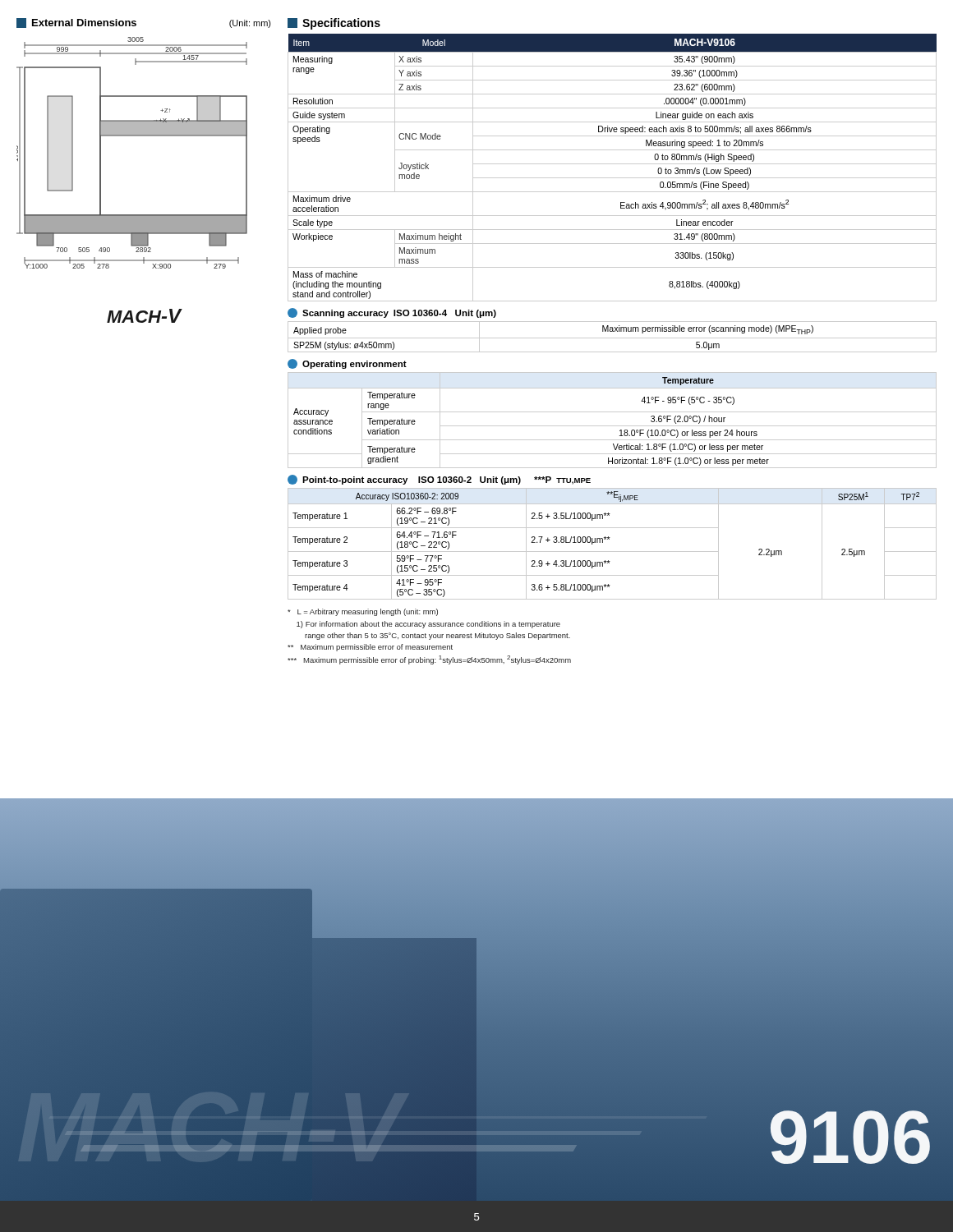Image resolution: width=953 pixels, height=1232 pixels.
Task: Click on the table containing "Applied probe"
Action: (612, 337)
